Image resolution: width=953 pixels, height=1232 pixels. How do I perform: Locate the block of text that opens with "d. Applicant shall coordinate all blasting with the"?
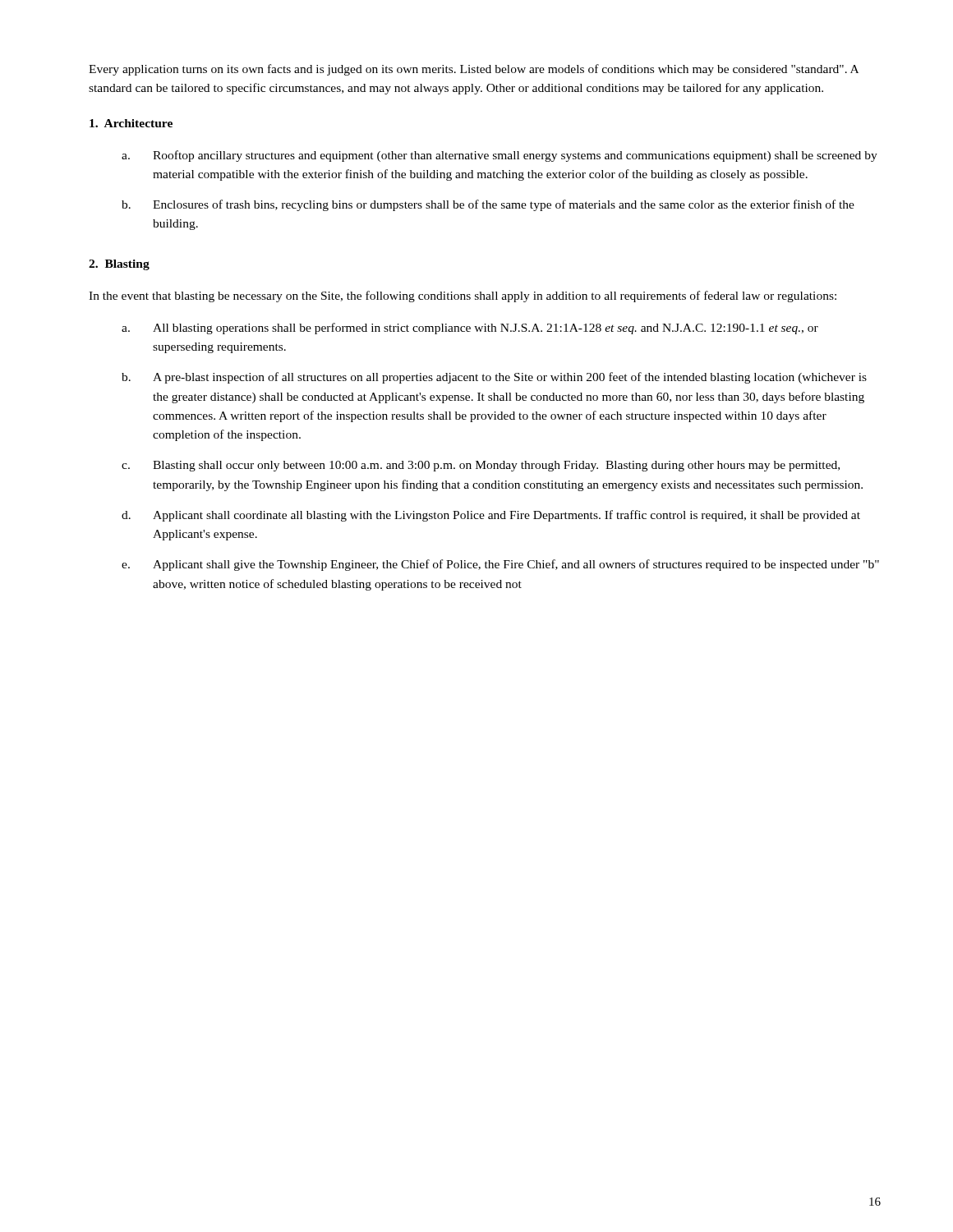[x=501, y=524]
